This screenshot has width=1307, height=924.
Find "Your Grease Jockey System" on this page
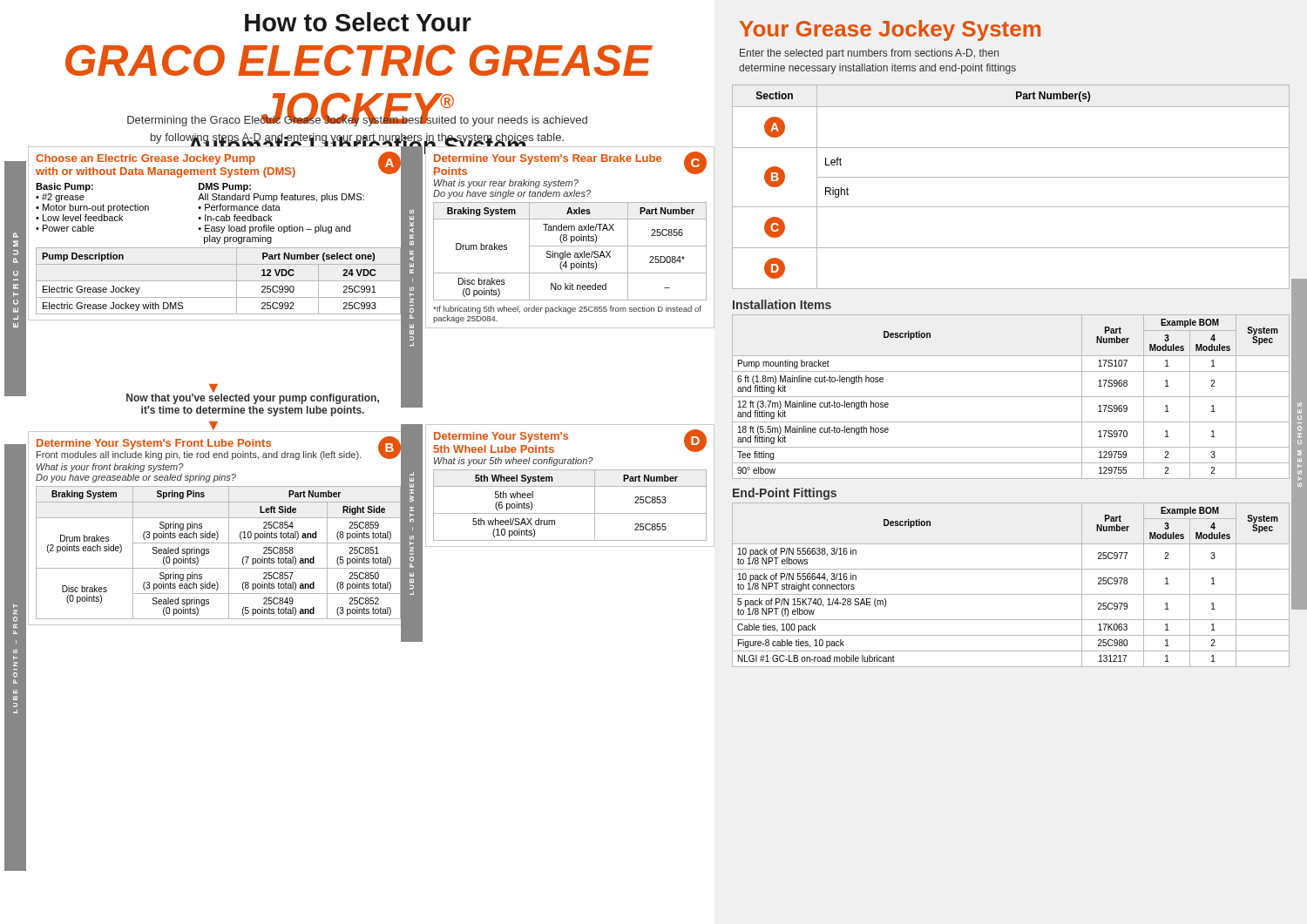[x=890, y=29]
